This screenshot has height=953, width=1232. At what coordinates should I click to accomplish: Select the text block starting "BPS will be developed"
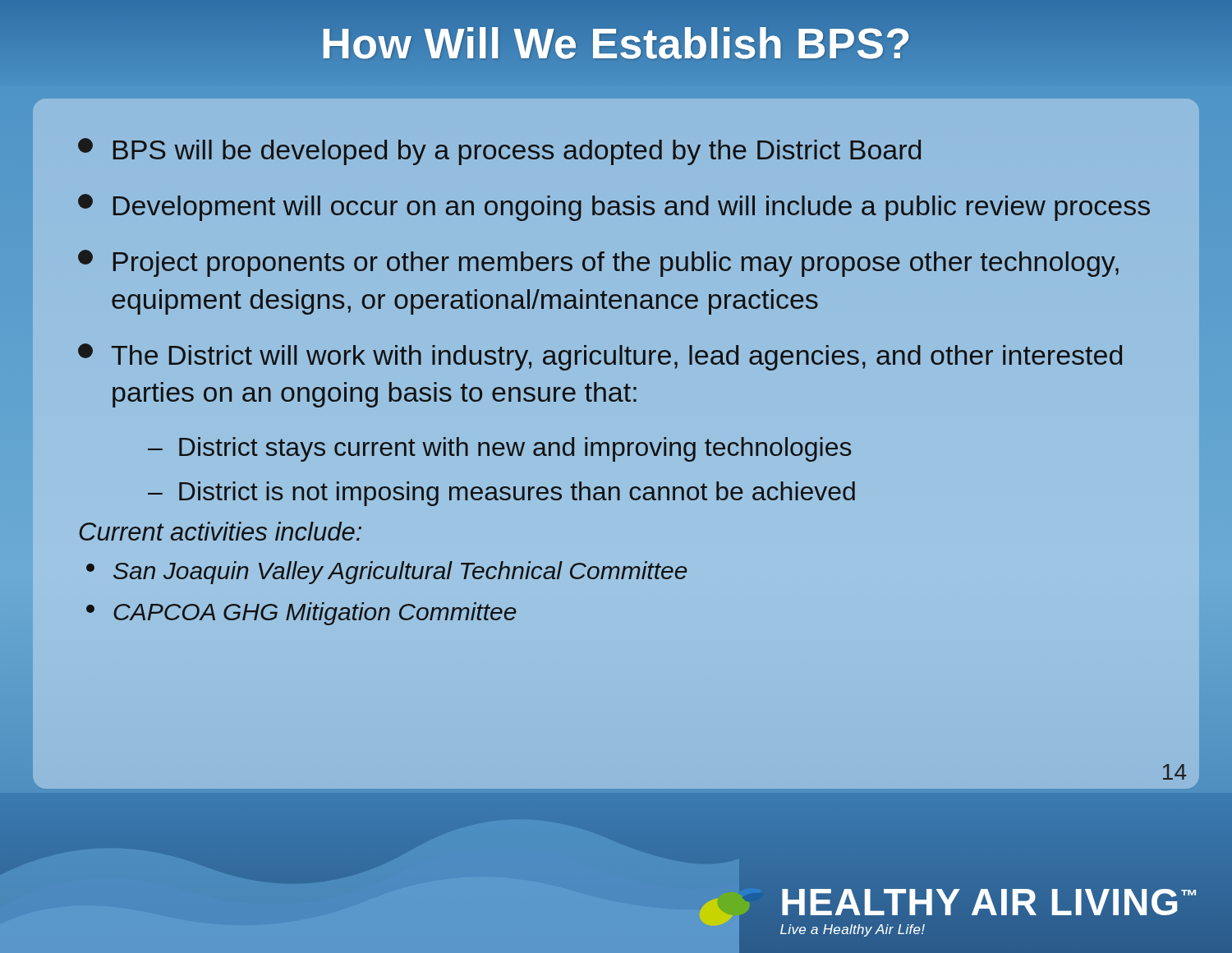(x=500, y=150)
